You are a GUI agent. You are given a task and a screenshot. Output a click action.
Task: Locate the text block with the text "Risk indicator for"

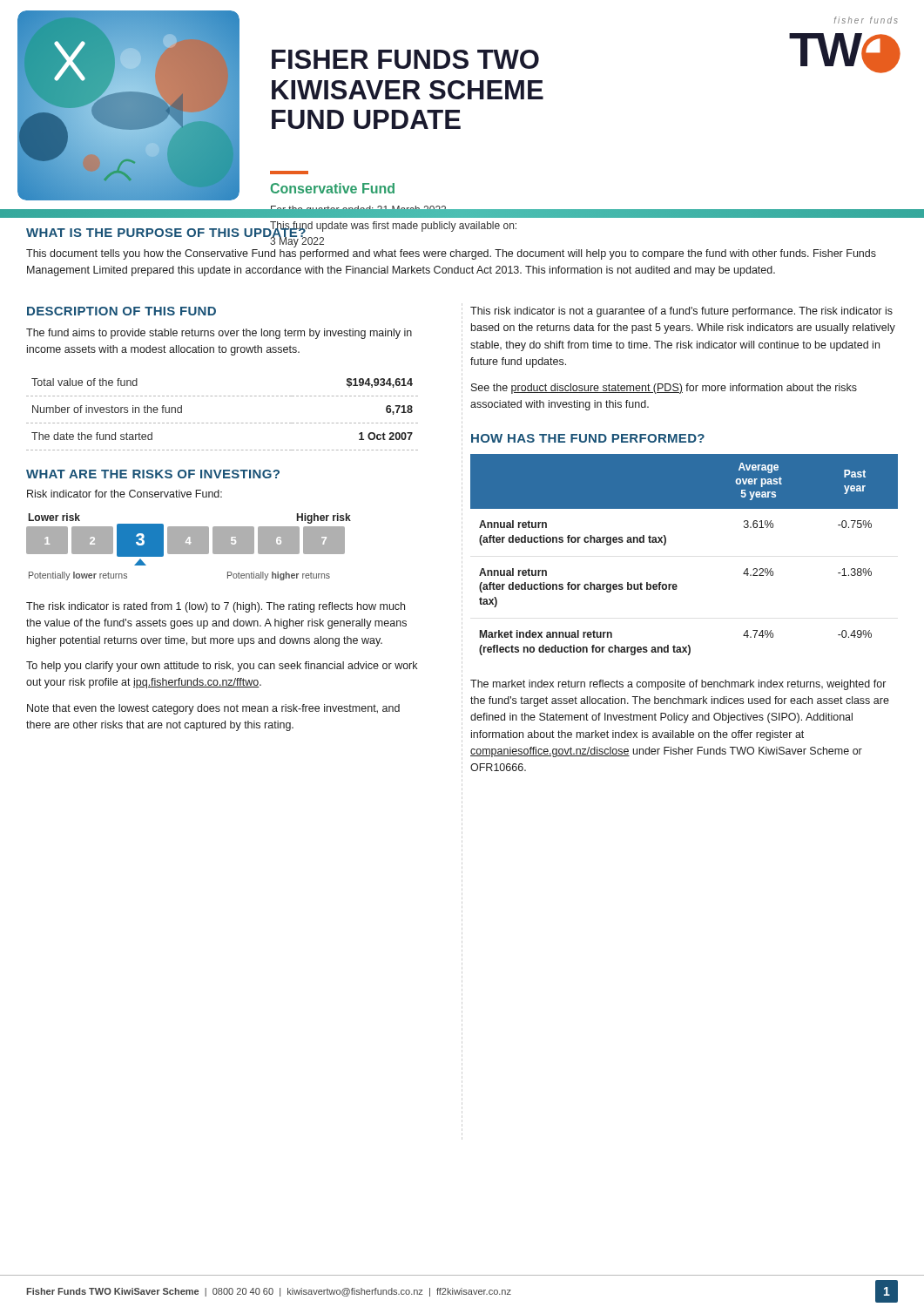coord(124,494)
